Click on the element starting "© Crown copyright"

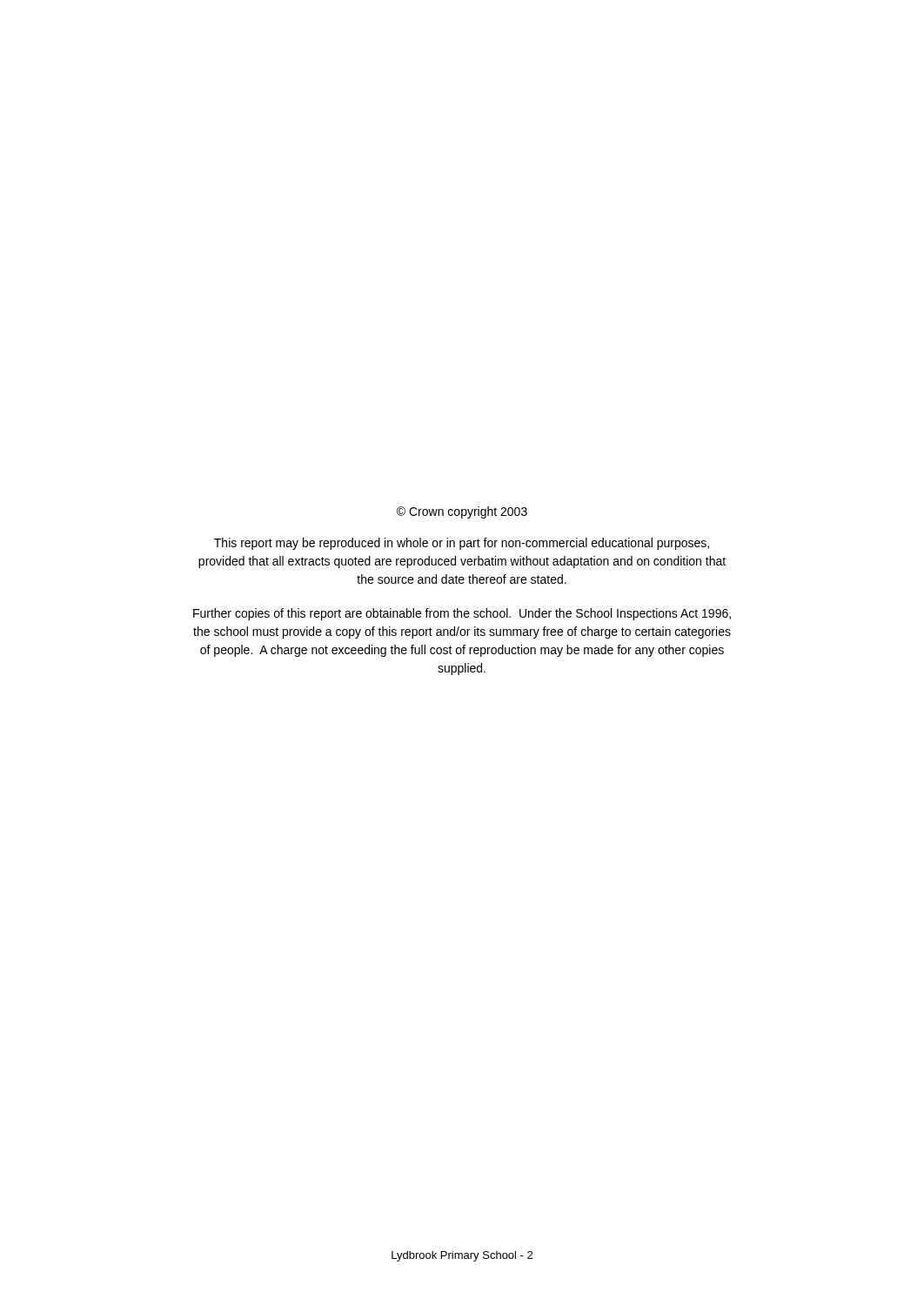[x=462, y=512]
